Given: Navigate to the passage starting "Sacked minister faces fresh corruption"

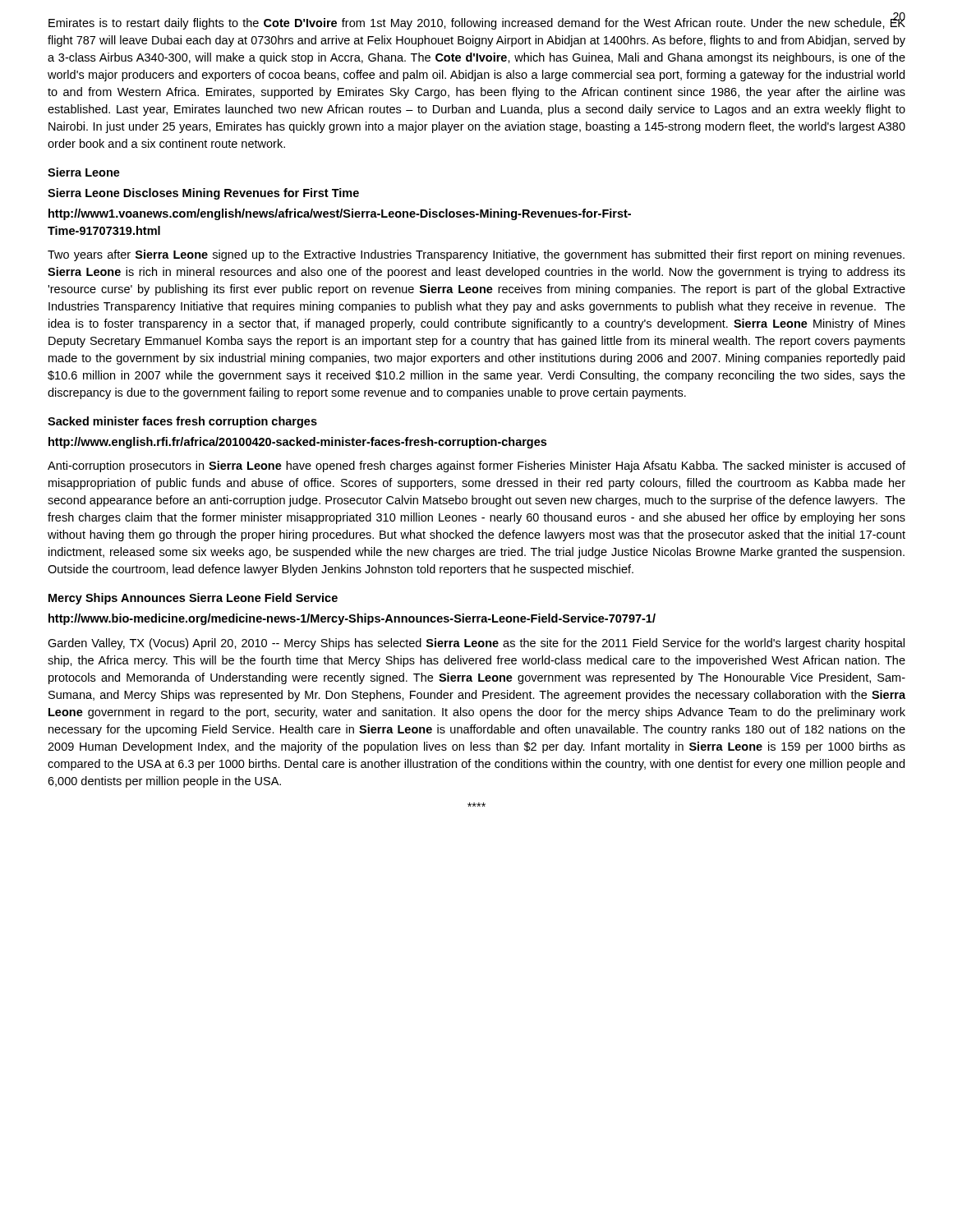Looking at the screenshot, I should click(182, 422).
